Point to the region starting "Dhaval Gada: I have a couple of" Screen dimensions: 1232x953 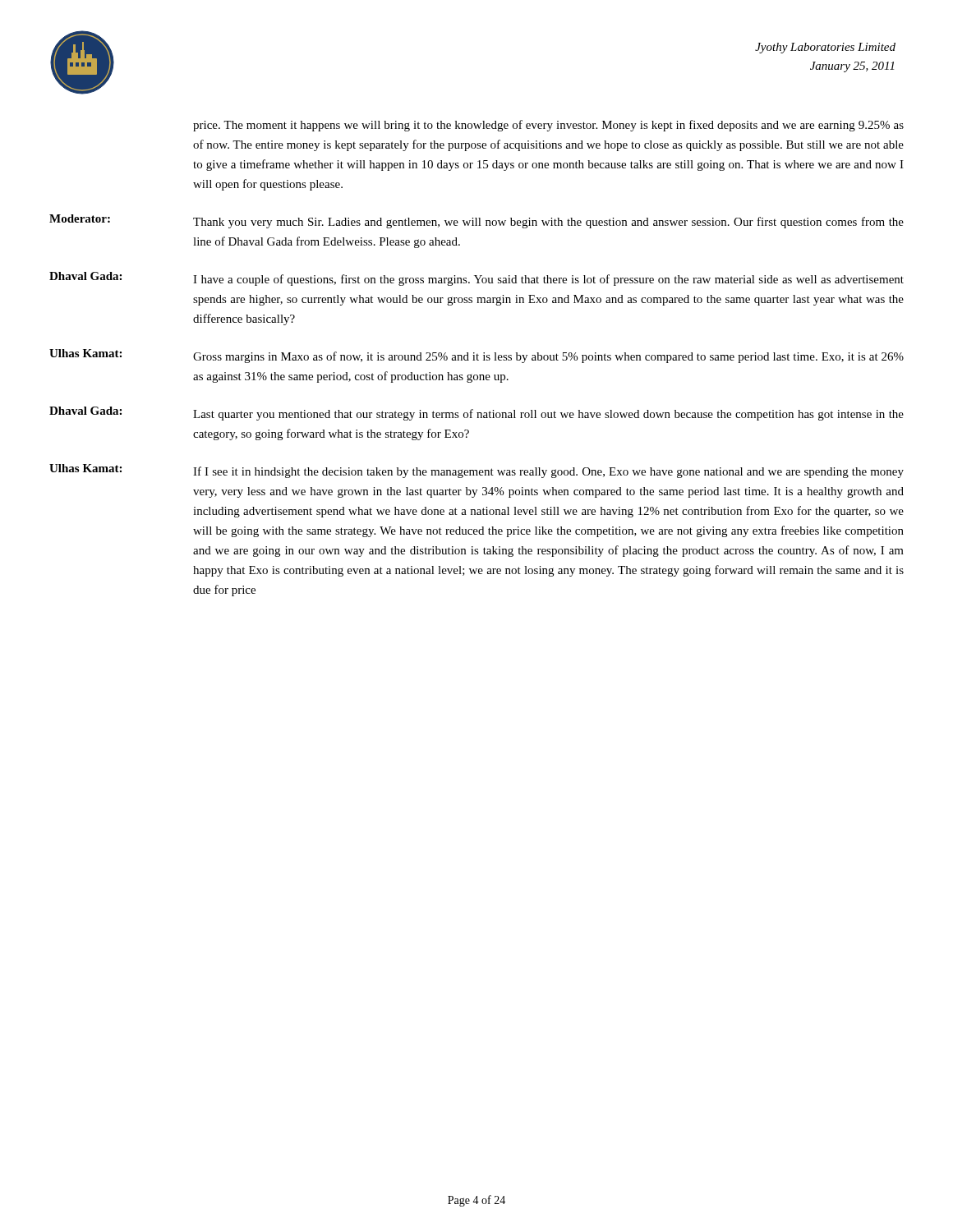[x=476, y=299]
